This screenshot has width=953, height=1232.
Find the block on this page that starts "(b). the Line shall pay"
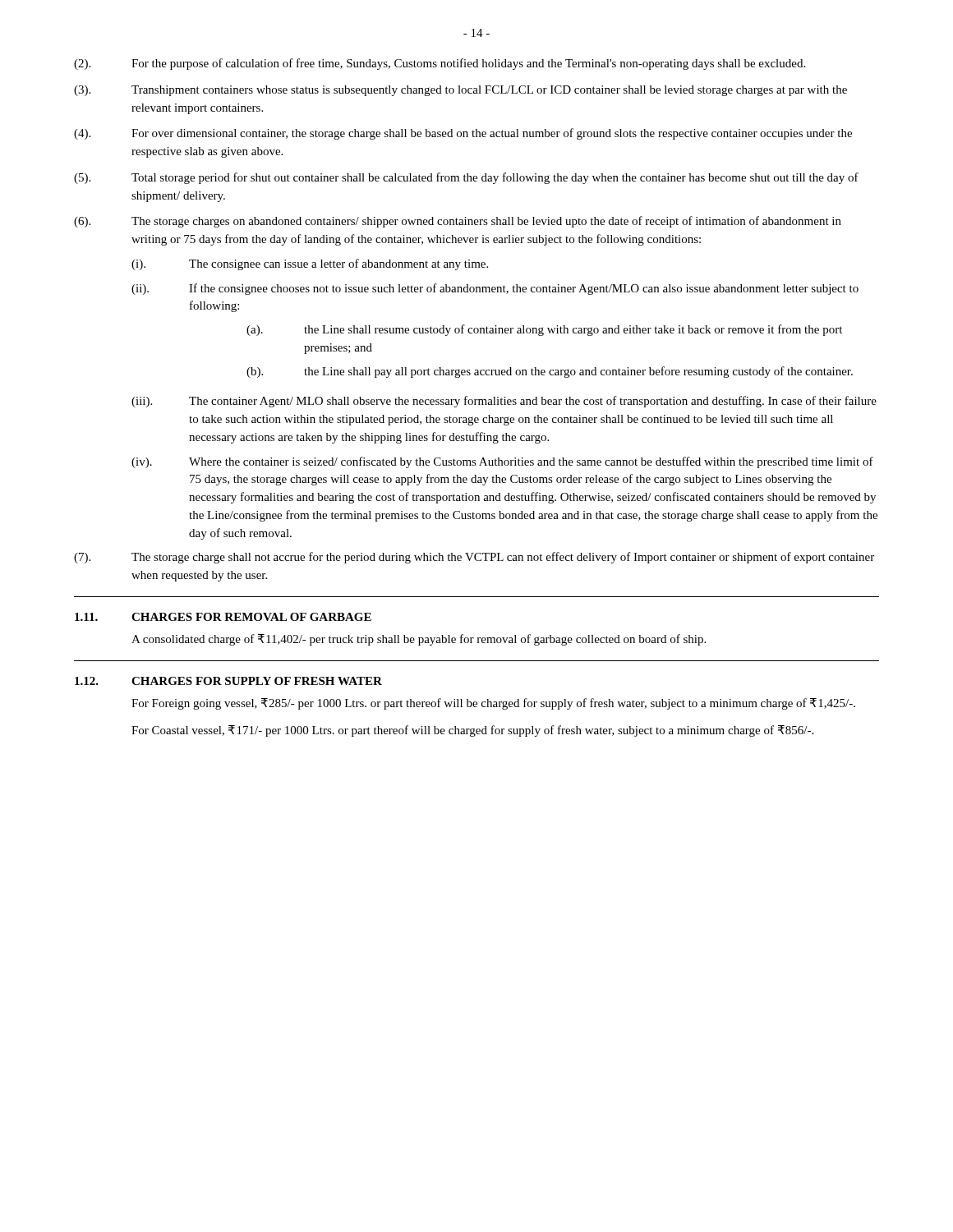click(x=563, y=372)
